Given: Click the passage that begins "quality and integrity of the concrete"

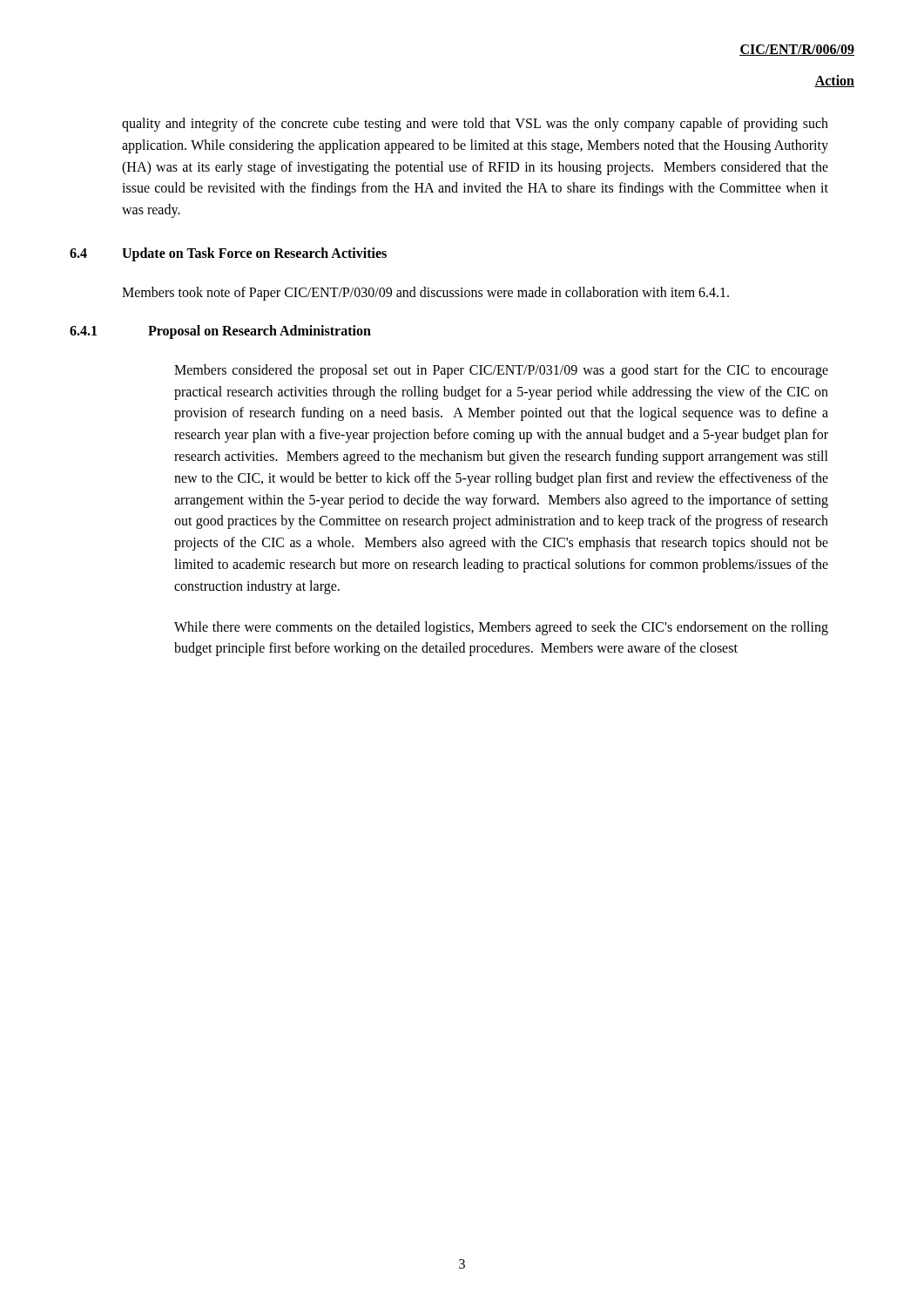Looking at the screenshot, I should [x=475, y=167].
